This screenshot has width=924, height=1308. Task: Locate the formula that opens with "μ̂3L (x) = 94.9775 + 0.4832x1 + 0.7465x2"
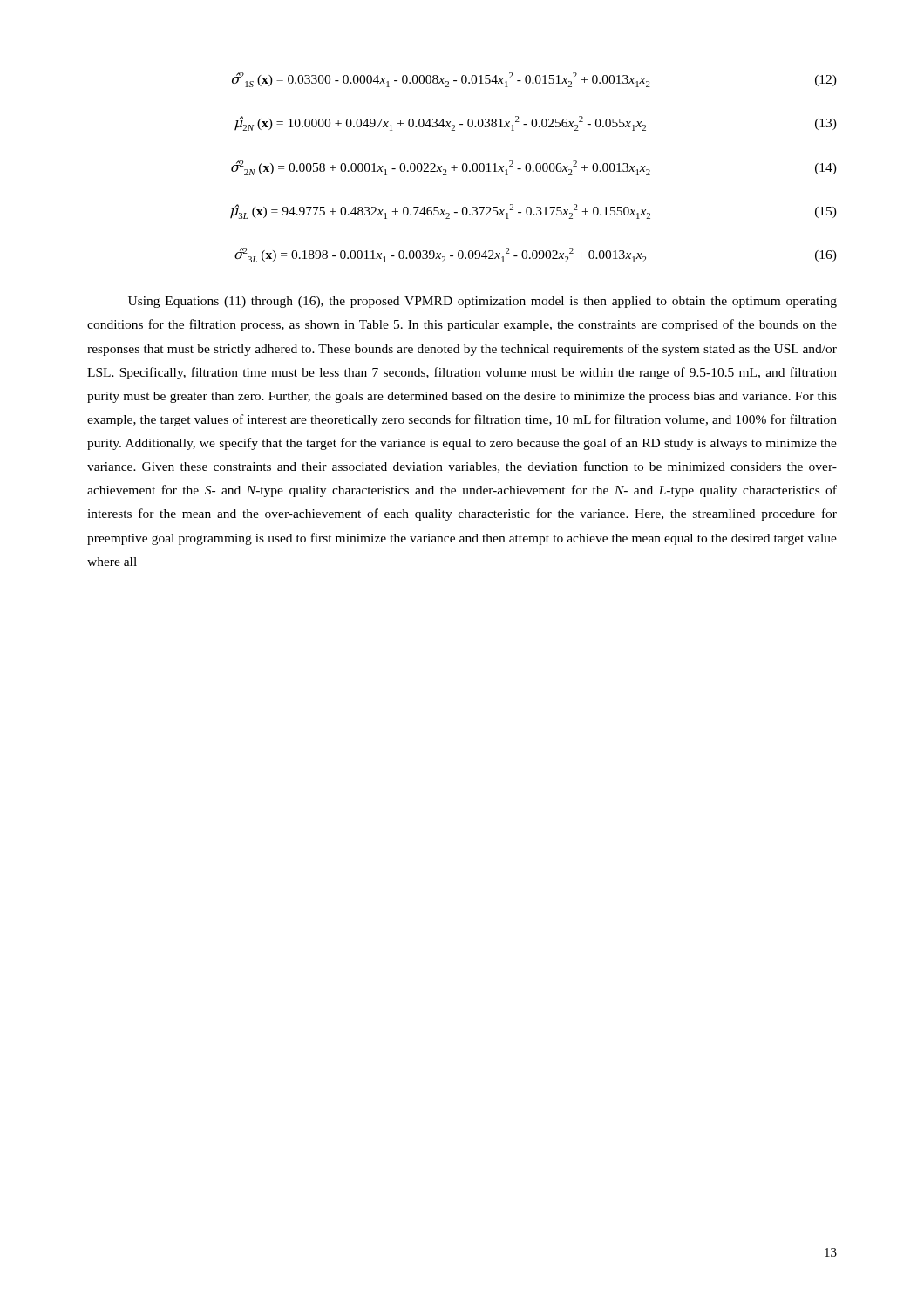click(462, 211)
